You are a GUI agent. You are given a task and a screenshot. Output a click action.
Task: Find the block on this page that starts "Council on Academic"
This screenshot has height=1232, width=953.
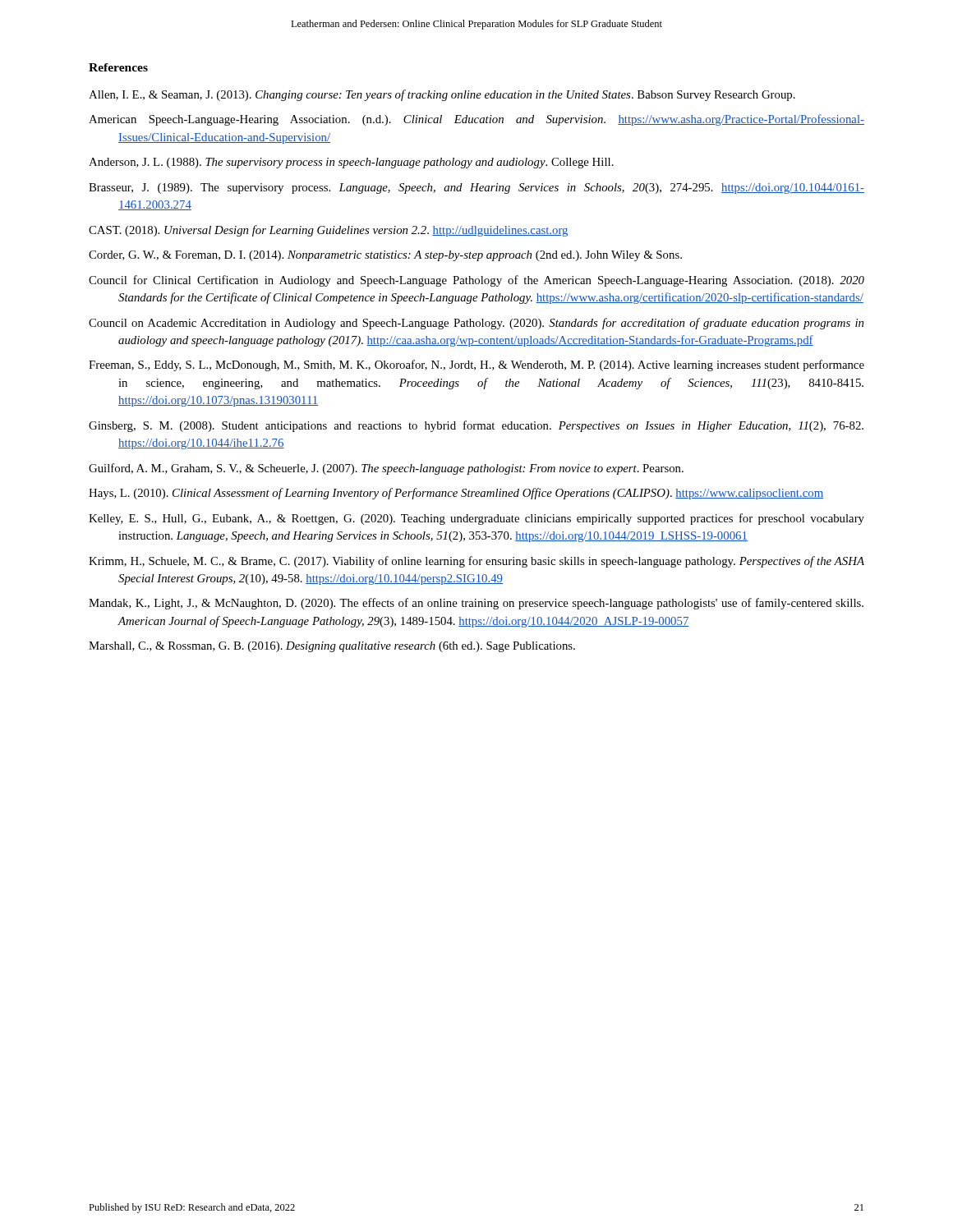coord(476,331)
